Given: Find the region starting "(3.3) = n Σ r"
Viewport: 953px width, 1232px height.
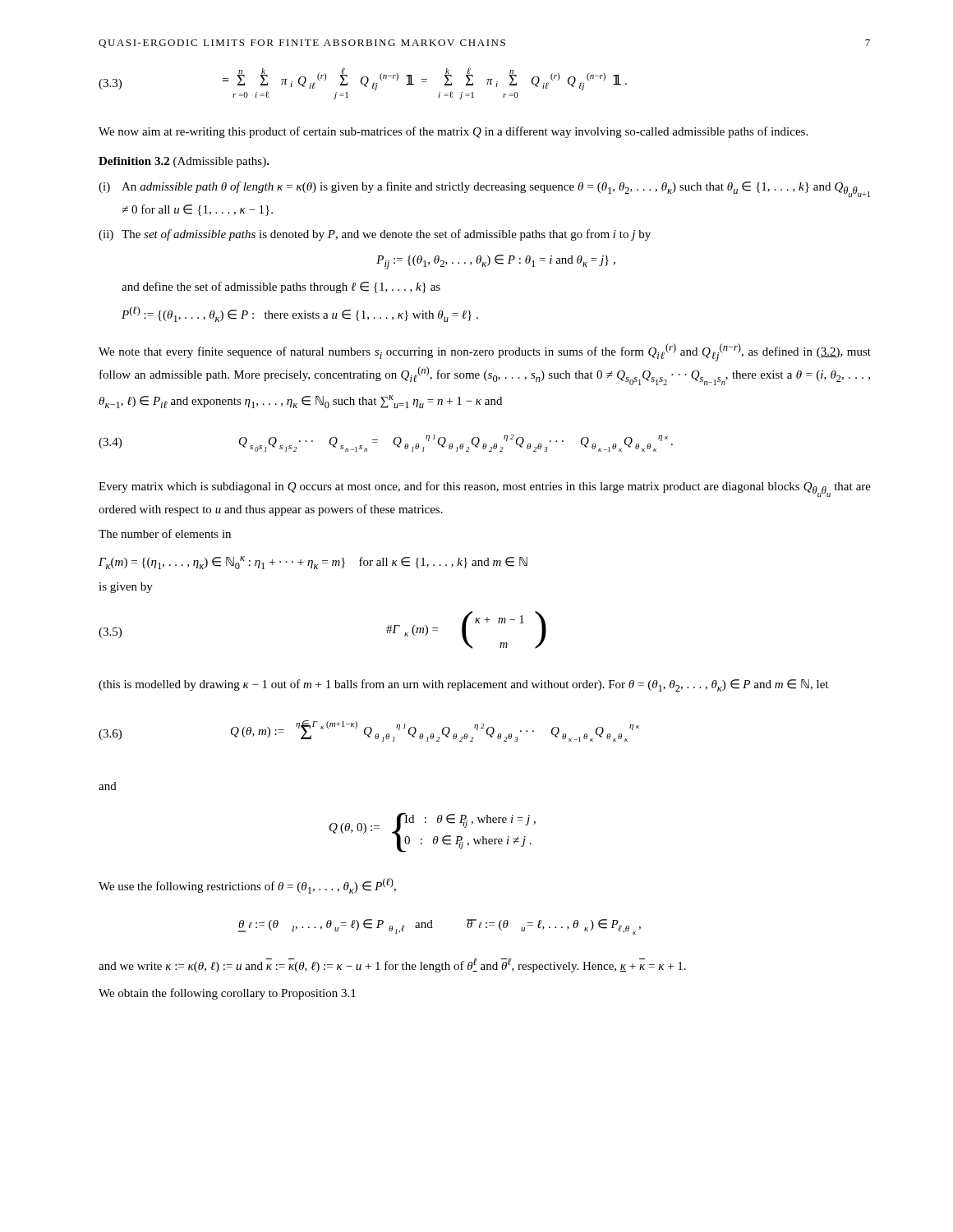Looking at the screenshot, I should [x=485, y=83].
